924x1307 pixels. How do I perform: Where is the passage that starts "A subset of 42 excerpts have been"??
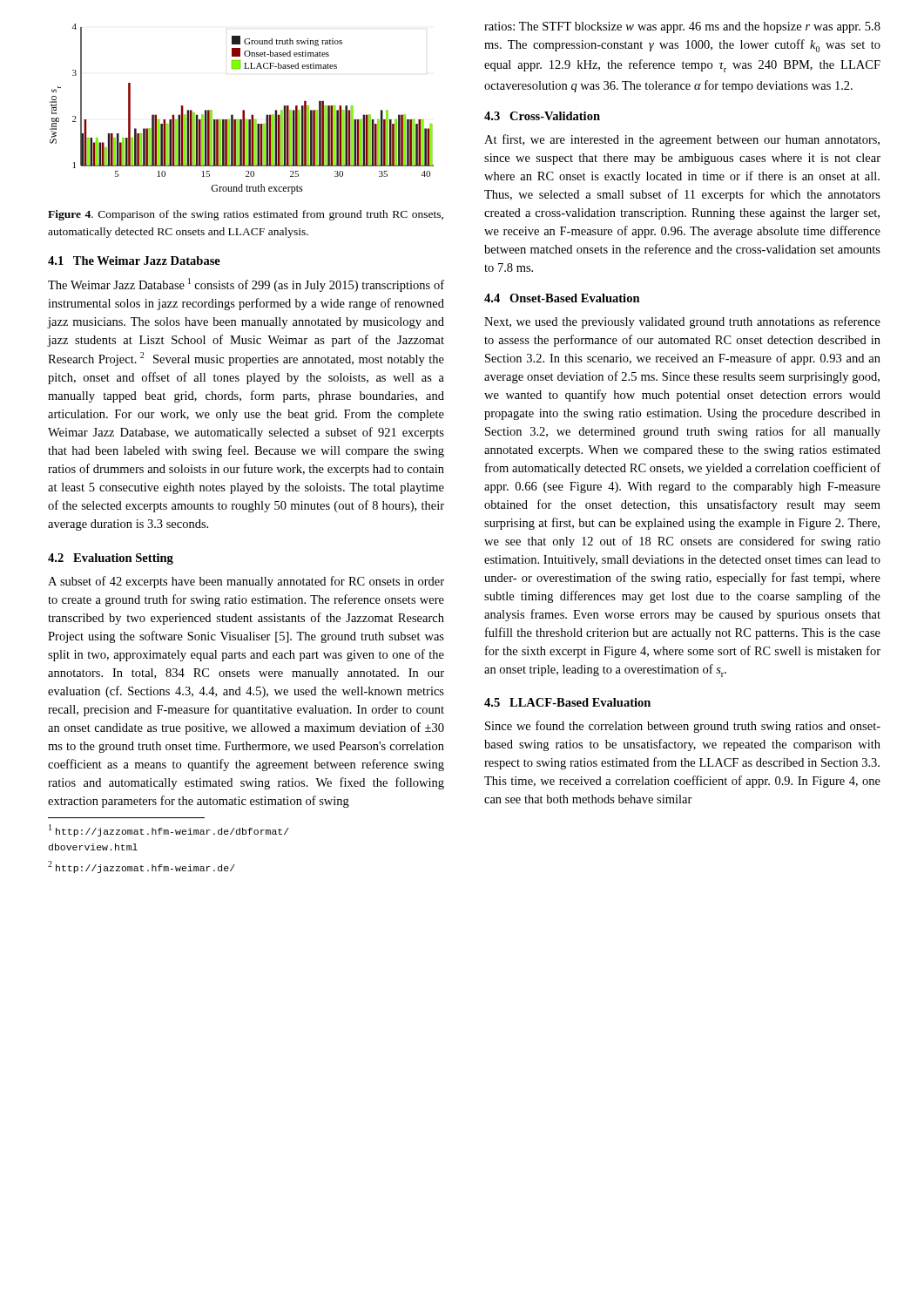pyautogui.click(x=246, y=692)
